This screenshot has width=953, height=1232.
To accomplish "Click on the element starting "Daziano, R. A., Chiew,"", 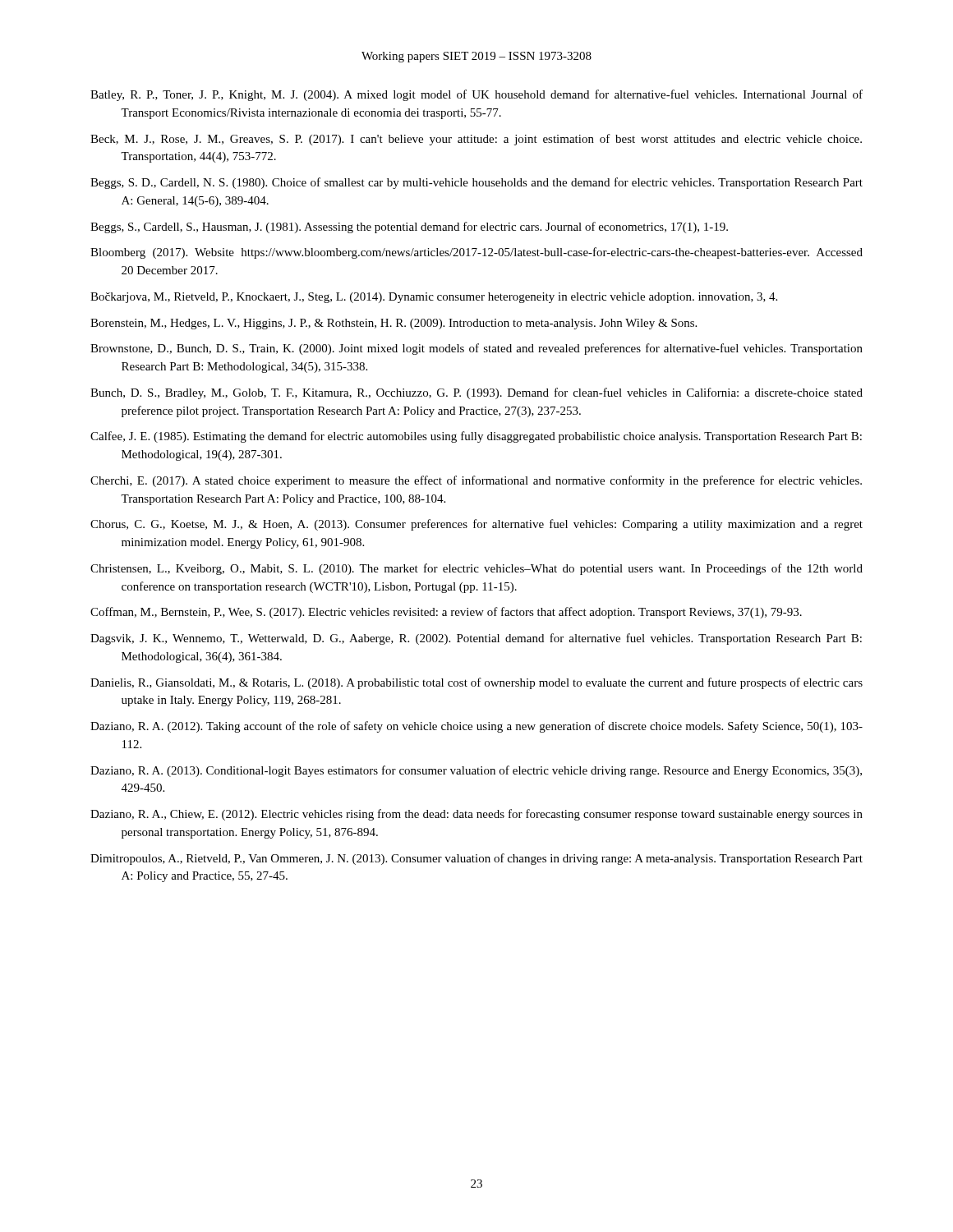I will coord(476,823).
